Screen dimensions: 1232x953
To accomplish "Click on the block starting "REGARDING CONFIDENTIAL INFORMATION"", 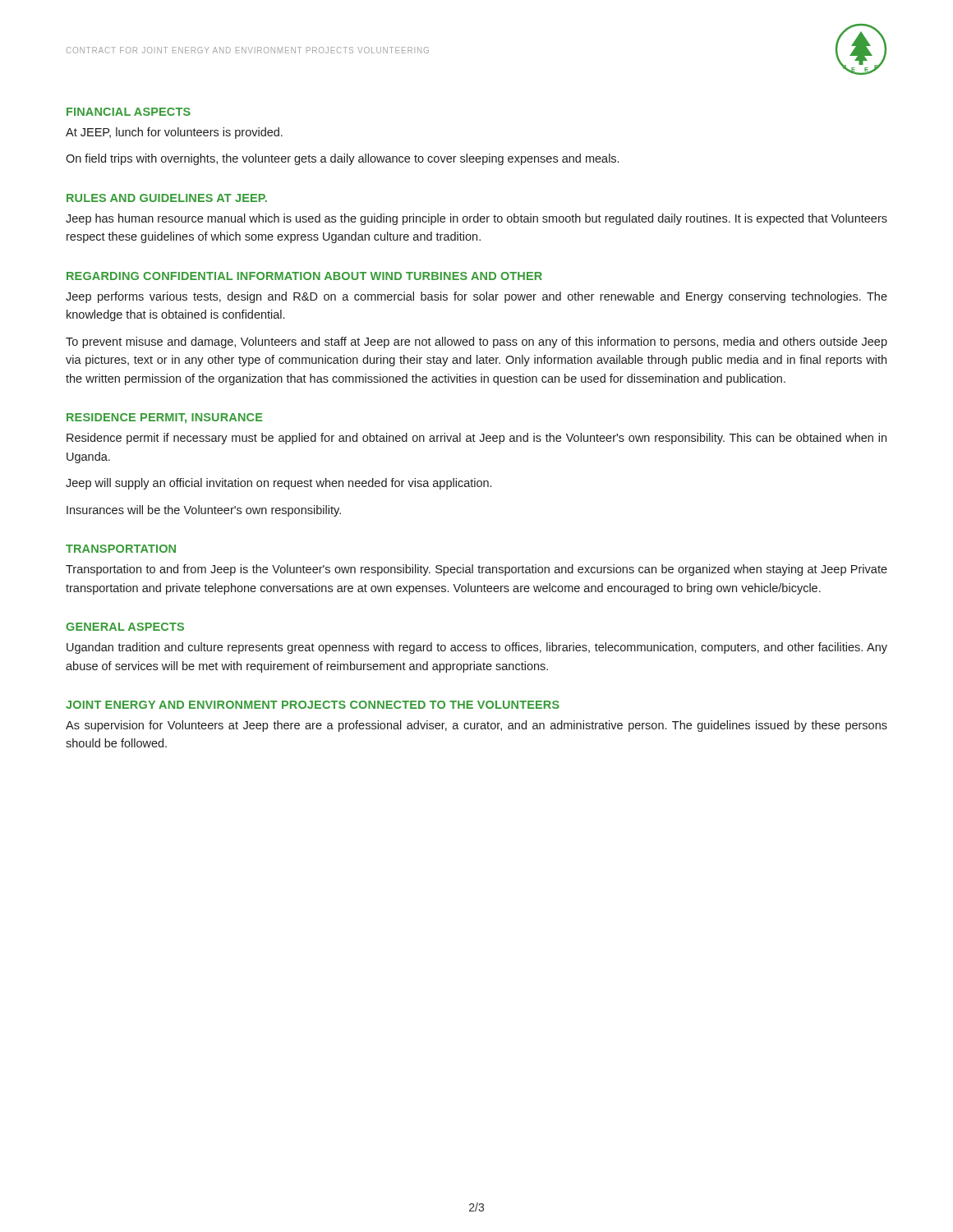I will pos(304,276).
